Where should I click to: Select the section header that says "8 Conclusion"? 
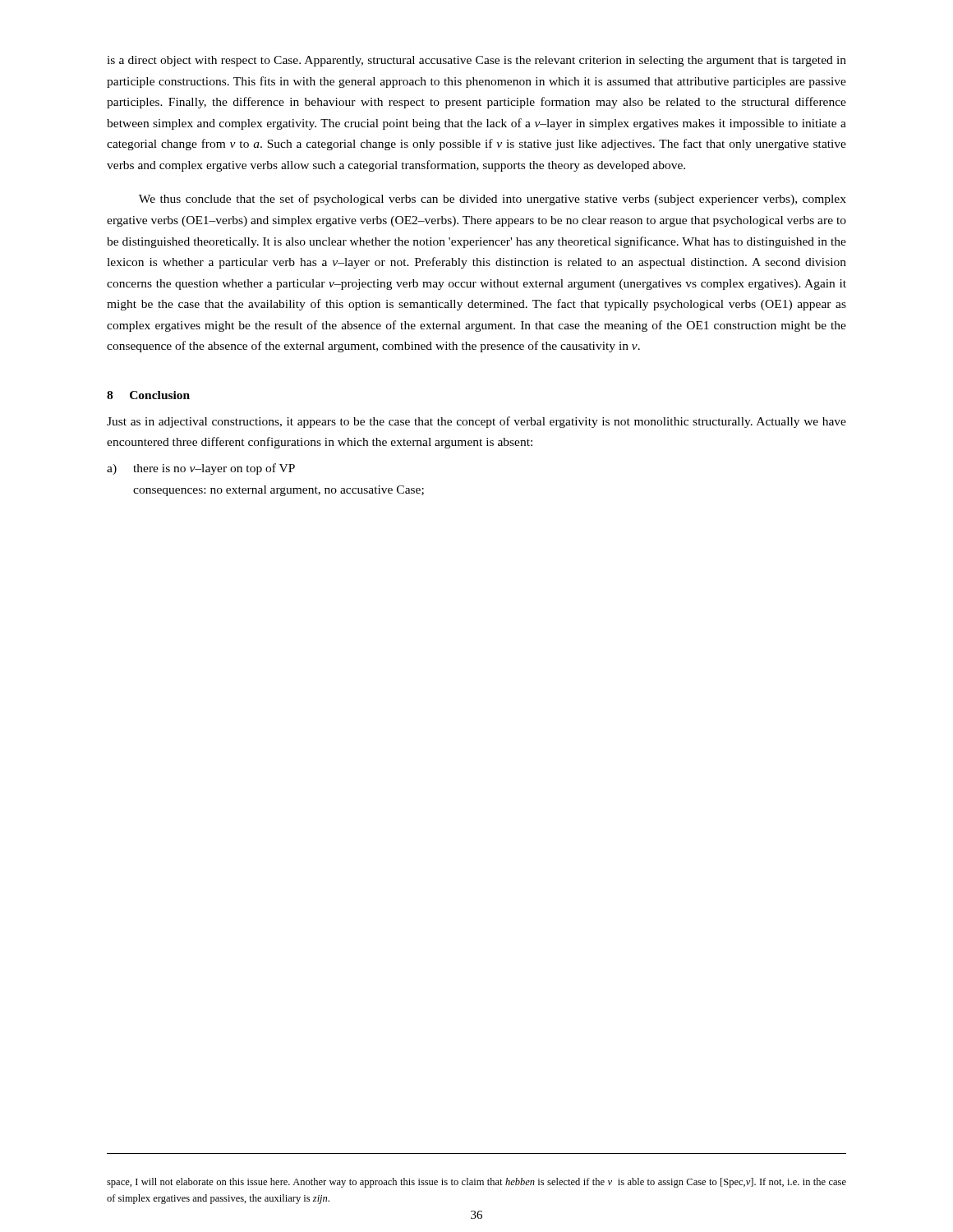(148, 395)
